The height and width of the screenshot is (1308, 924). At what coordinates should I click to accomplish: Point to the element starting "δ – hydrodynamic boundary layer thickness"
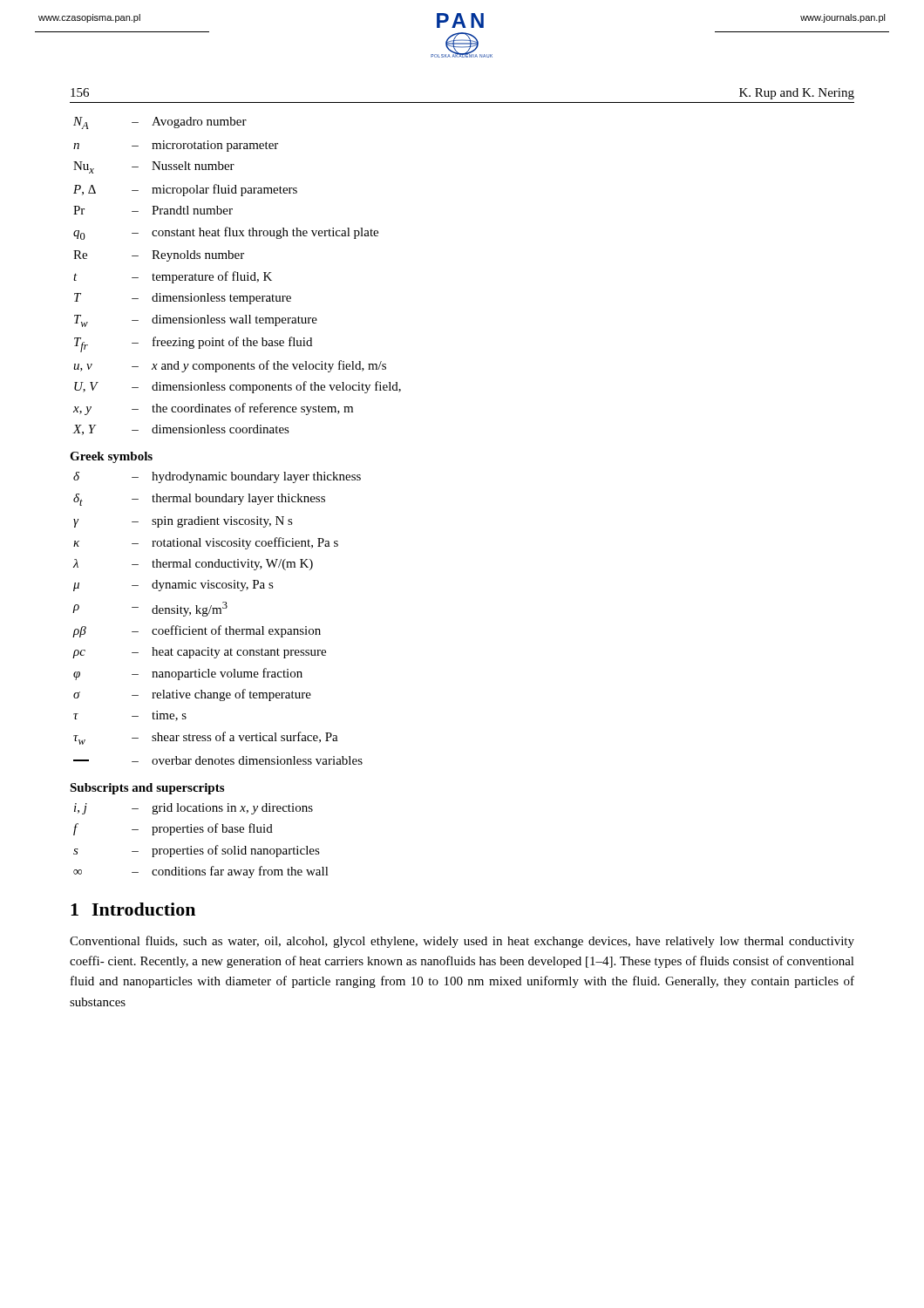point(217,477)
